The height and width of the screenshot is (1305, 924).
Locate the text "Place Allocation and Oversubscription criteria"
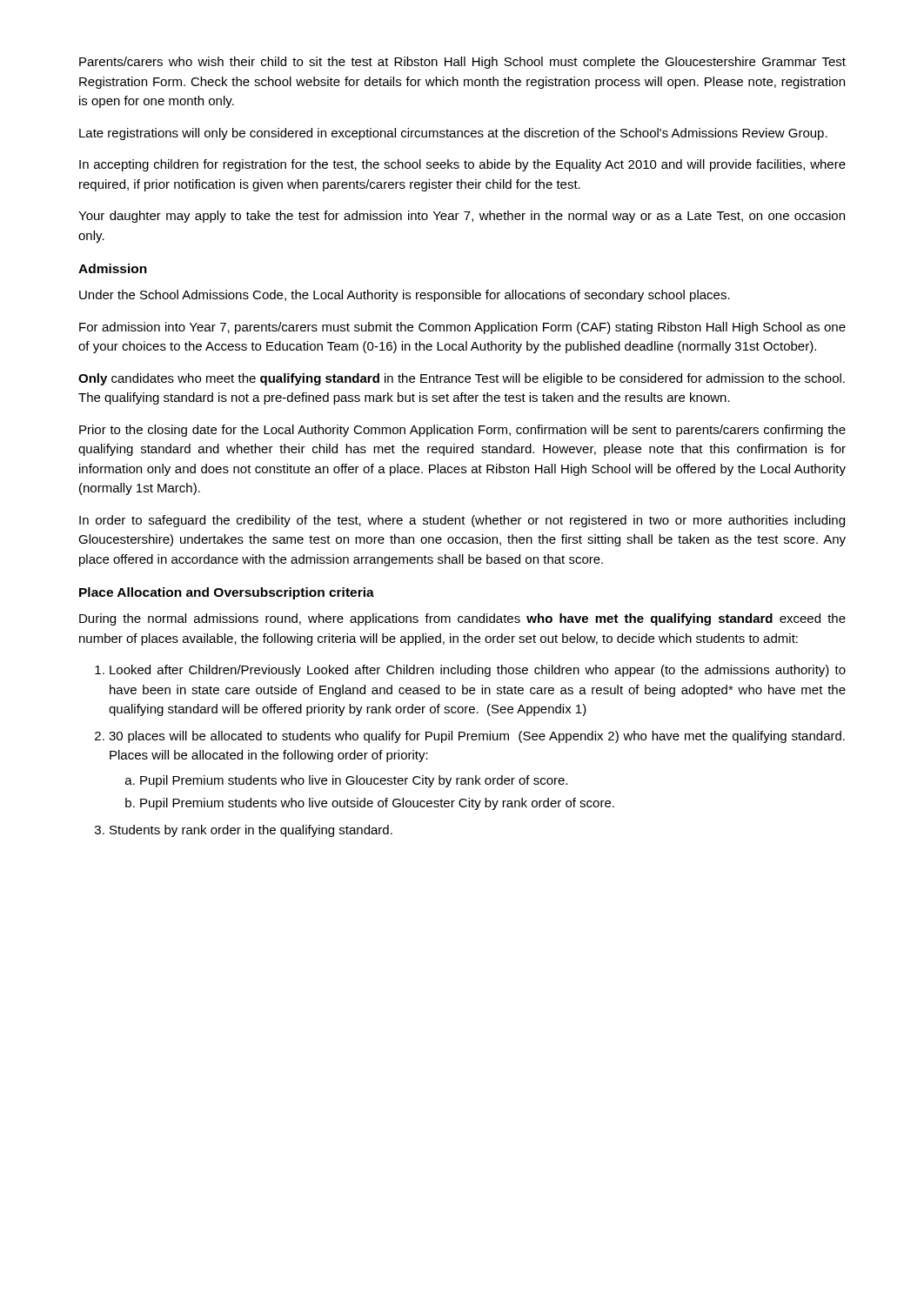[226, 592]
